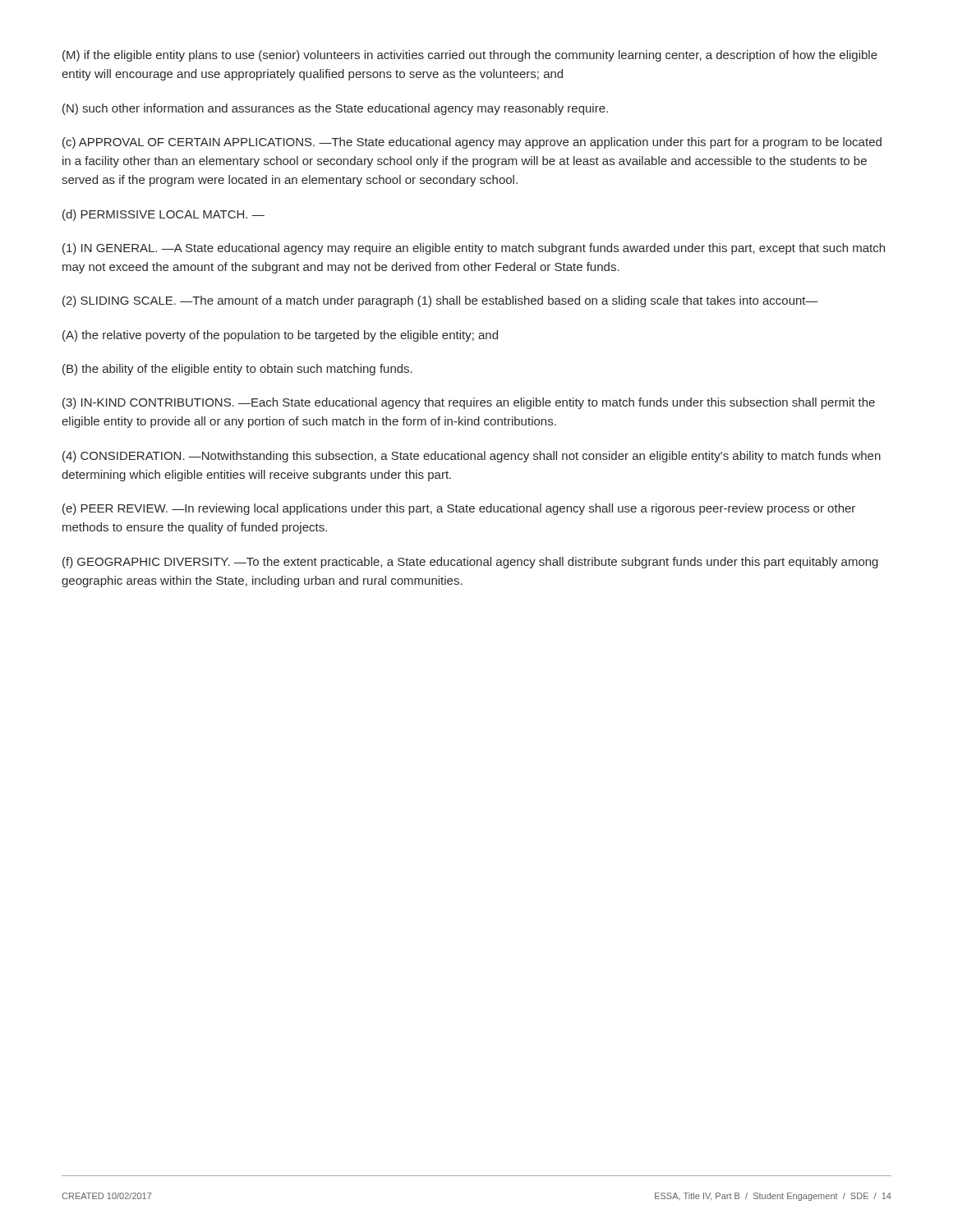The width and height of the screenshot is (953, 1232).
Task: Point to the text block starting "(c) APPROVAL OF CERTAIN APPLICATIONS. —The State"
Action: click(472, 161)
